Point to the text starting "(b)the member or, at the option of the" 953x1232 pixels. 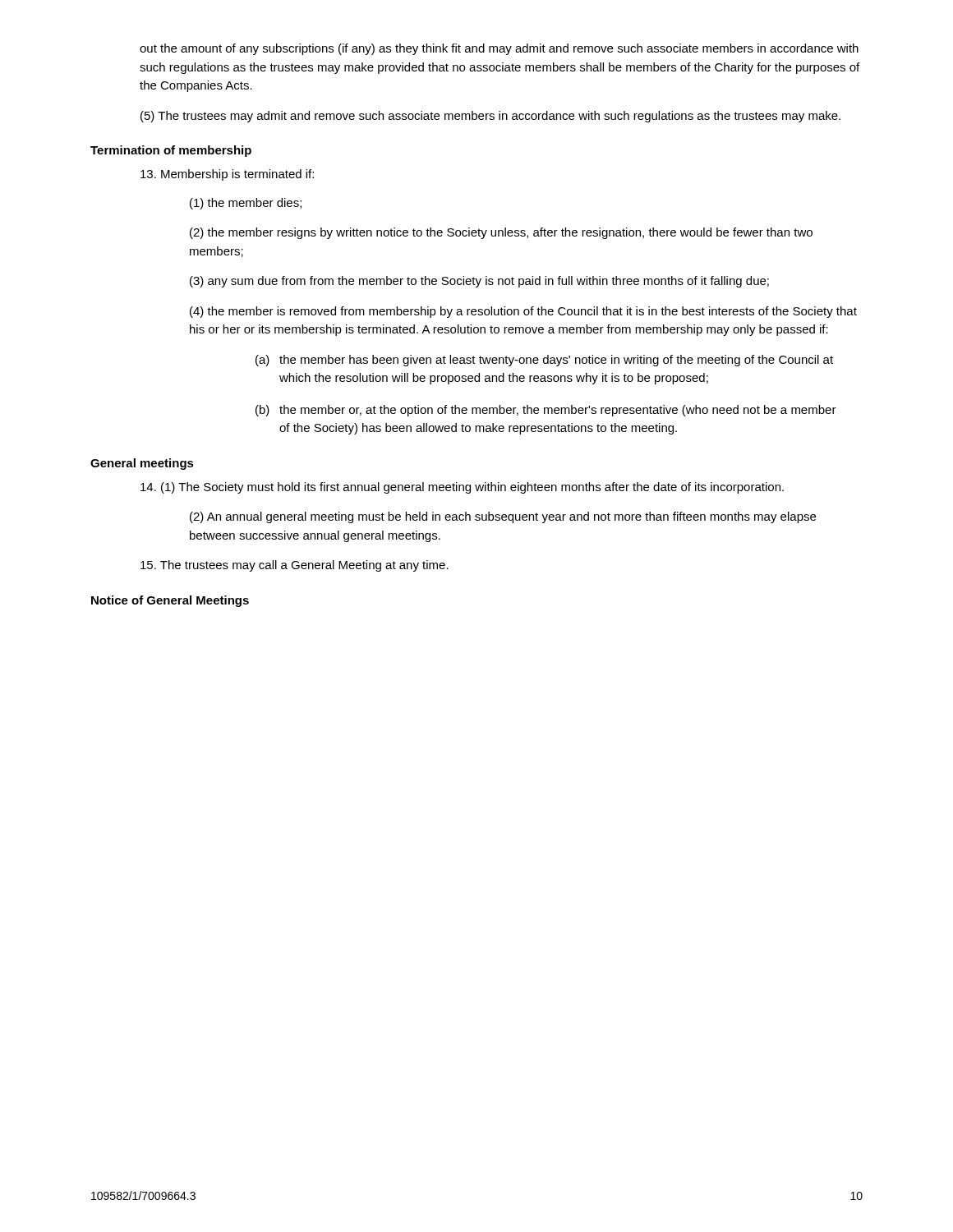point(546,419)
